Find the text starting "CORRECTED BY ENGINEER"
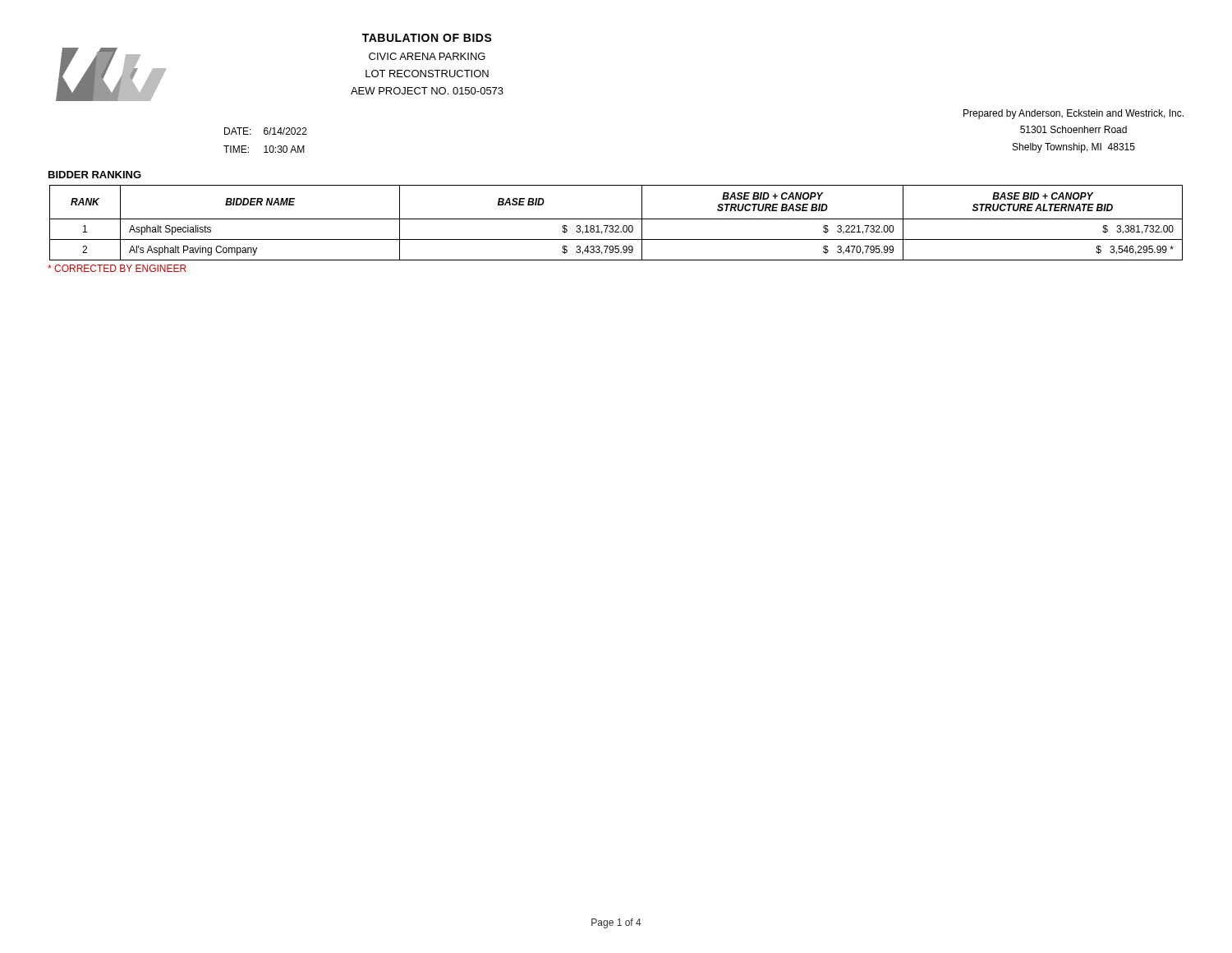Viewport: 1232px width, 953px height. tap(117, 269)
